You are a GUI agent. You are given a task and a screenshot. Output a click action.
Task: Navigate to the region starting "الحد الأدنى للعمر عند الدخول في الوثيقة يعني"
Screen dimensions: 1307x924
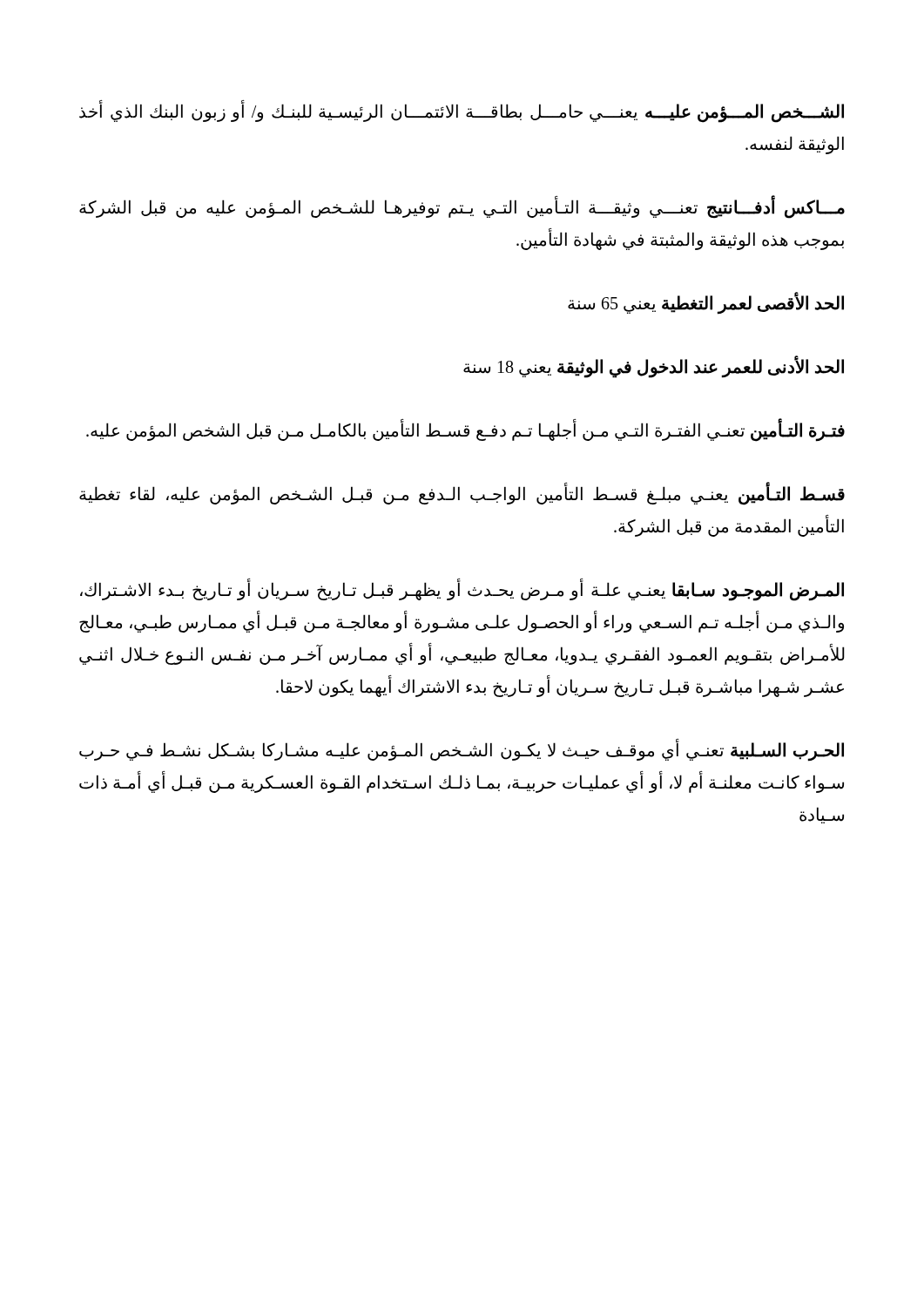654,367
